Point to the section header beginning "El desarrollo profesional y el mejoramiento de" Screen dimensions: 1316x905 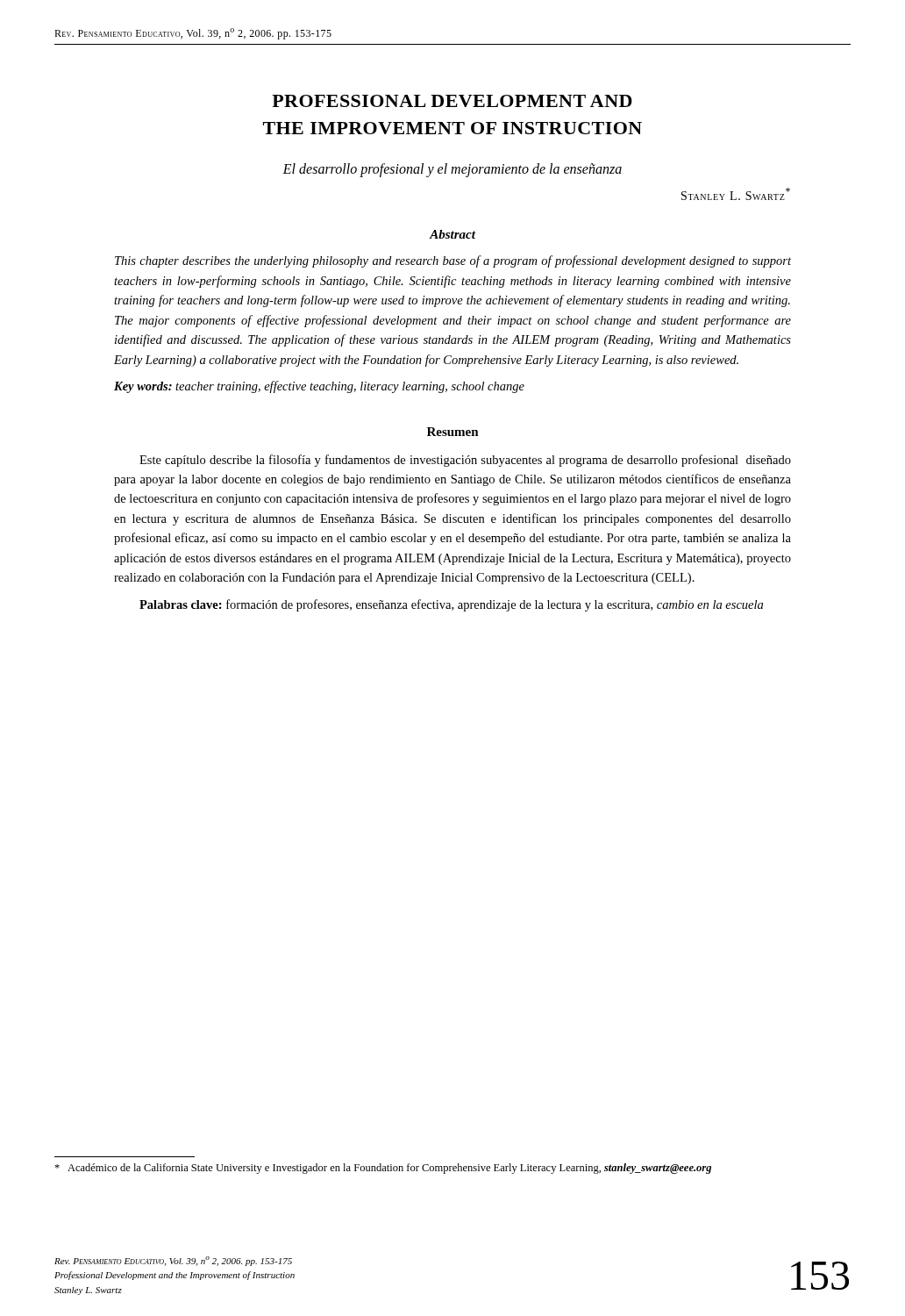pos(452,169)
